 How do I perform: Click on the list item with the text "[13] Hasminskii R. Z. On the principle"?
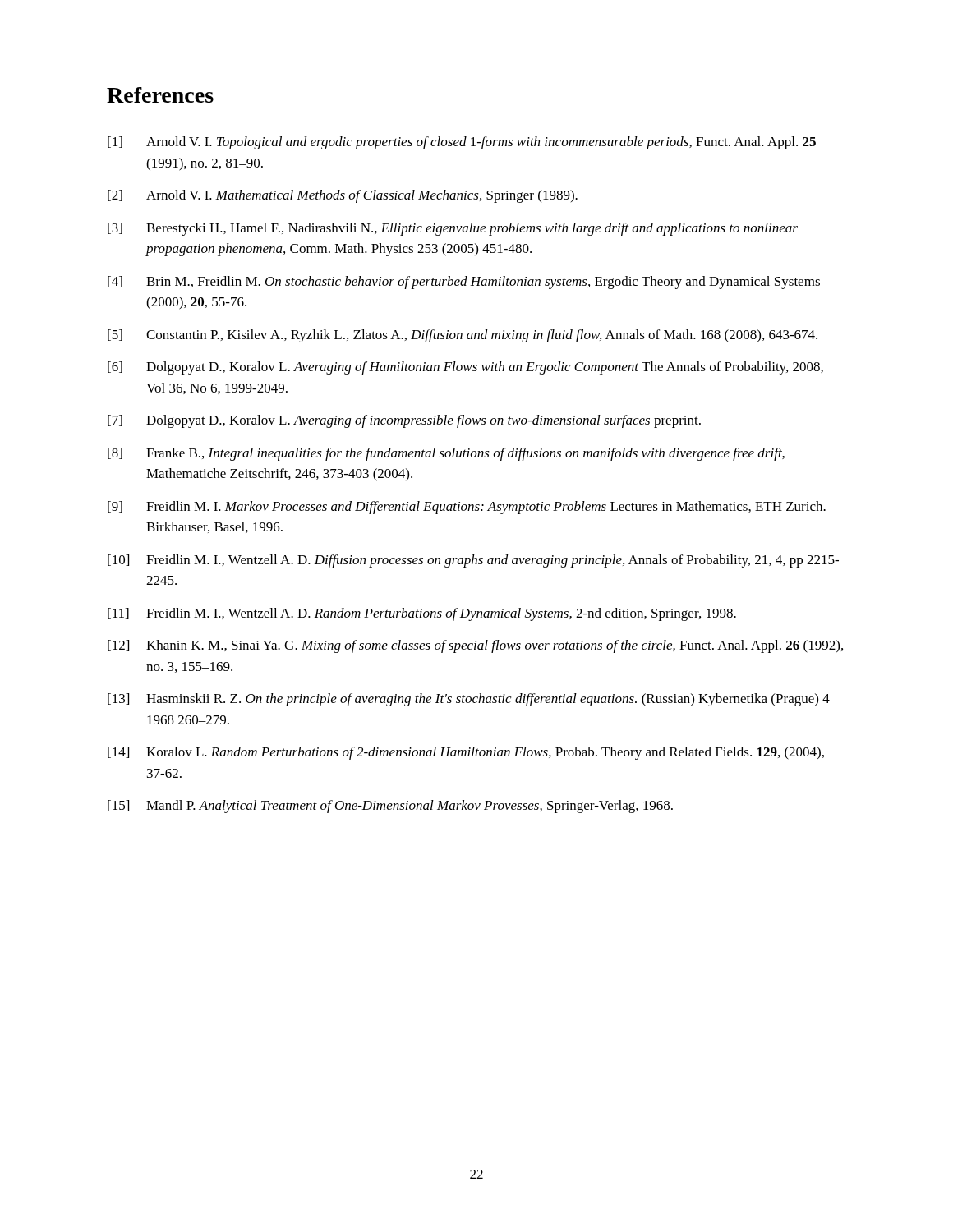coord(476,709)
